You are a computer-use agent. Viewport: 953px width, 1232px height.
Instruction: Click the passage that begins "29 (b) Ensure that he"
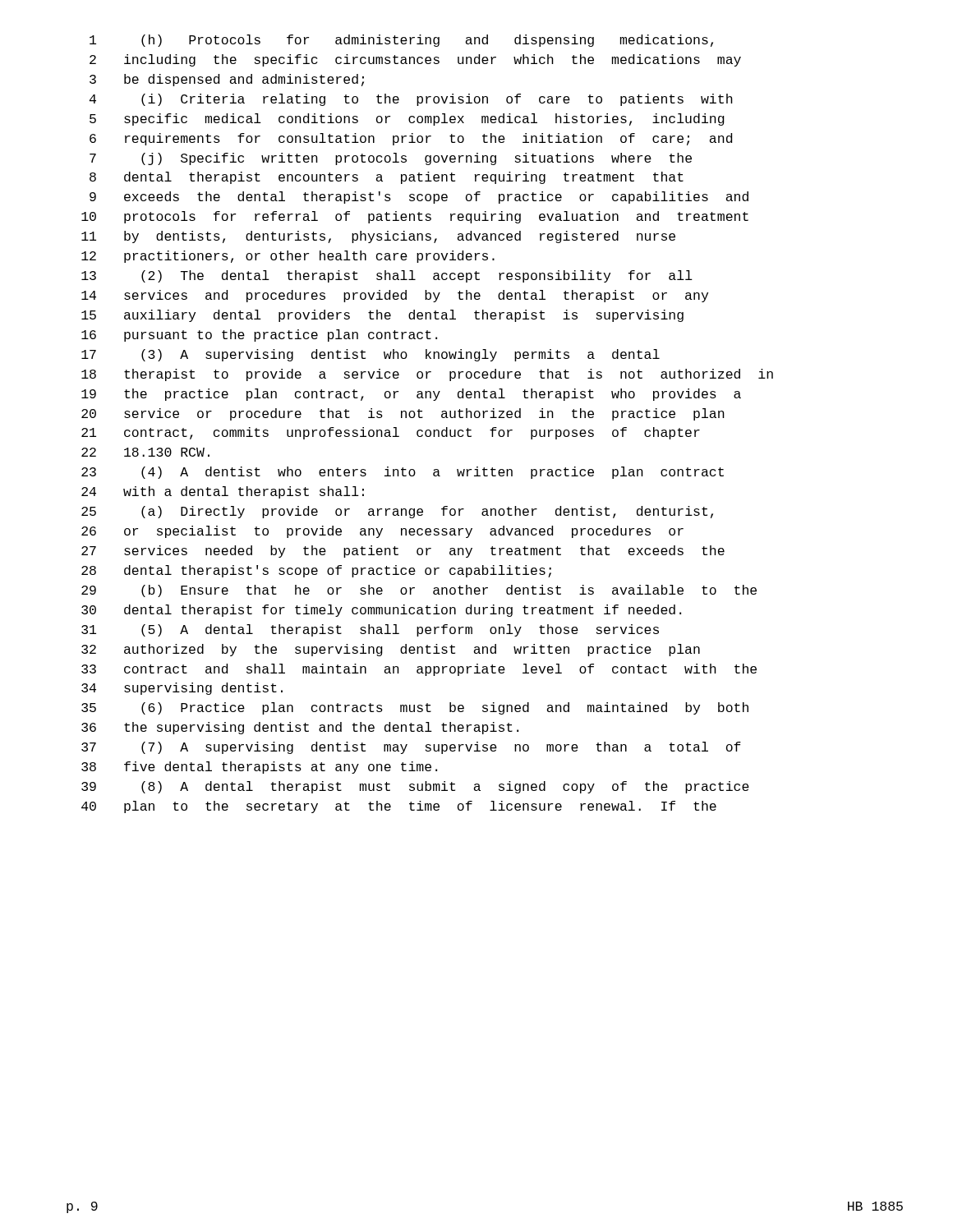(485, 591)
